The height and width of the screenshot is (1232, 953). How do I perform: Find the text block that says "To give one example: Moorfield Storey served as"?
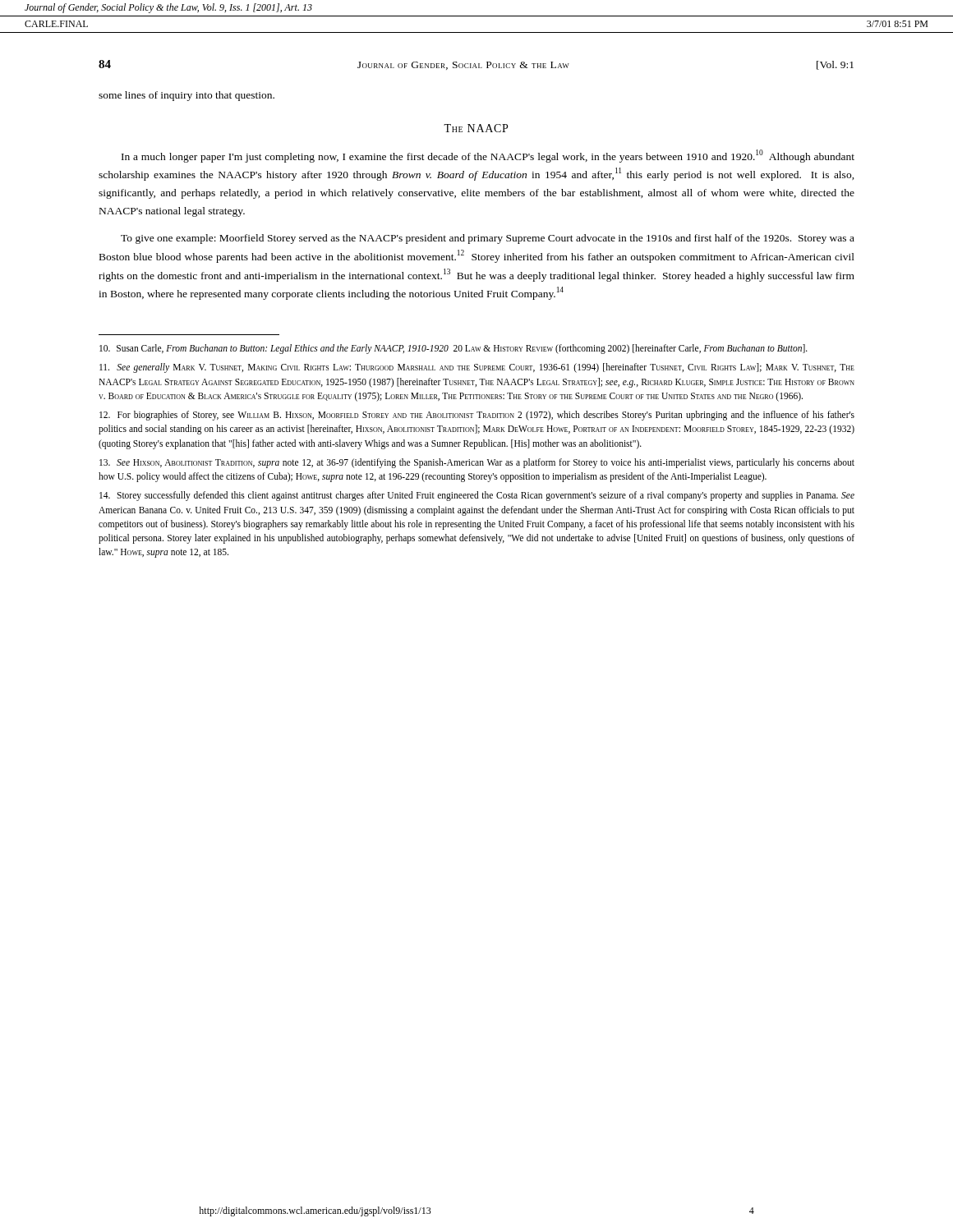pyautogui.click(x=476, y=266)
